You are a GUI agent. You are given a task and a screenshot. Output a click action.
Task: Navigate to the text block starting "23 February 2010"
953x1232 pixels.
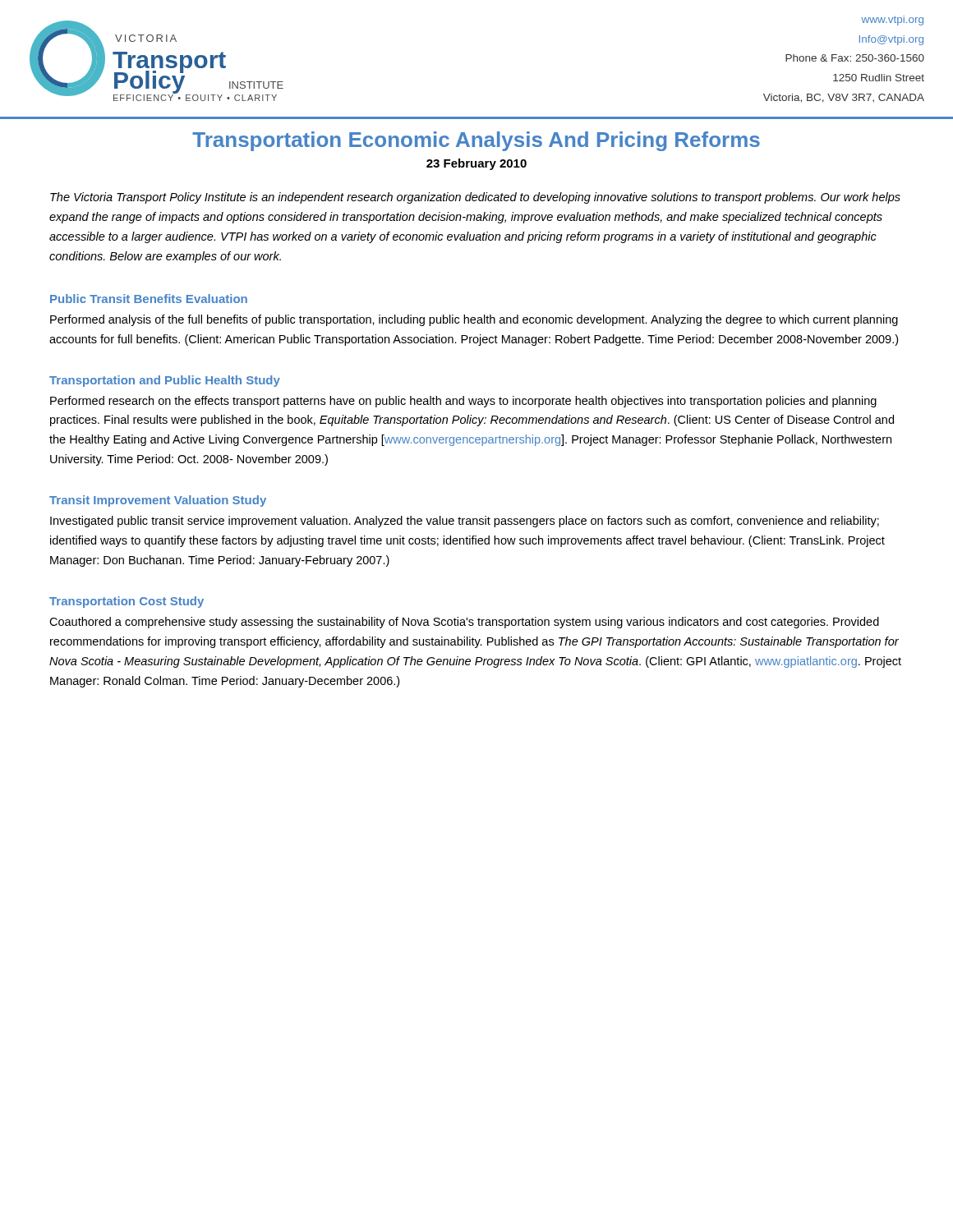coord(476,163)
